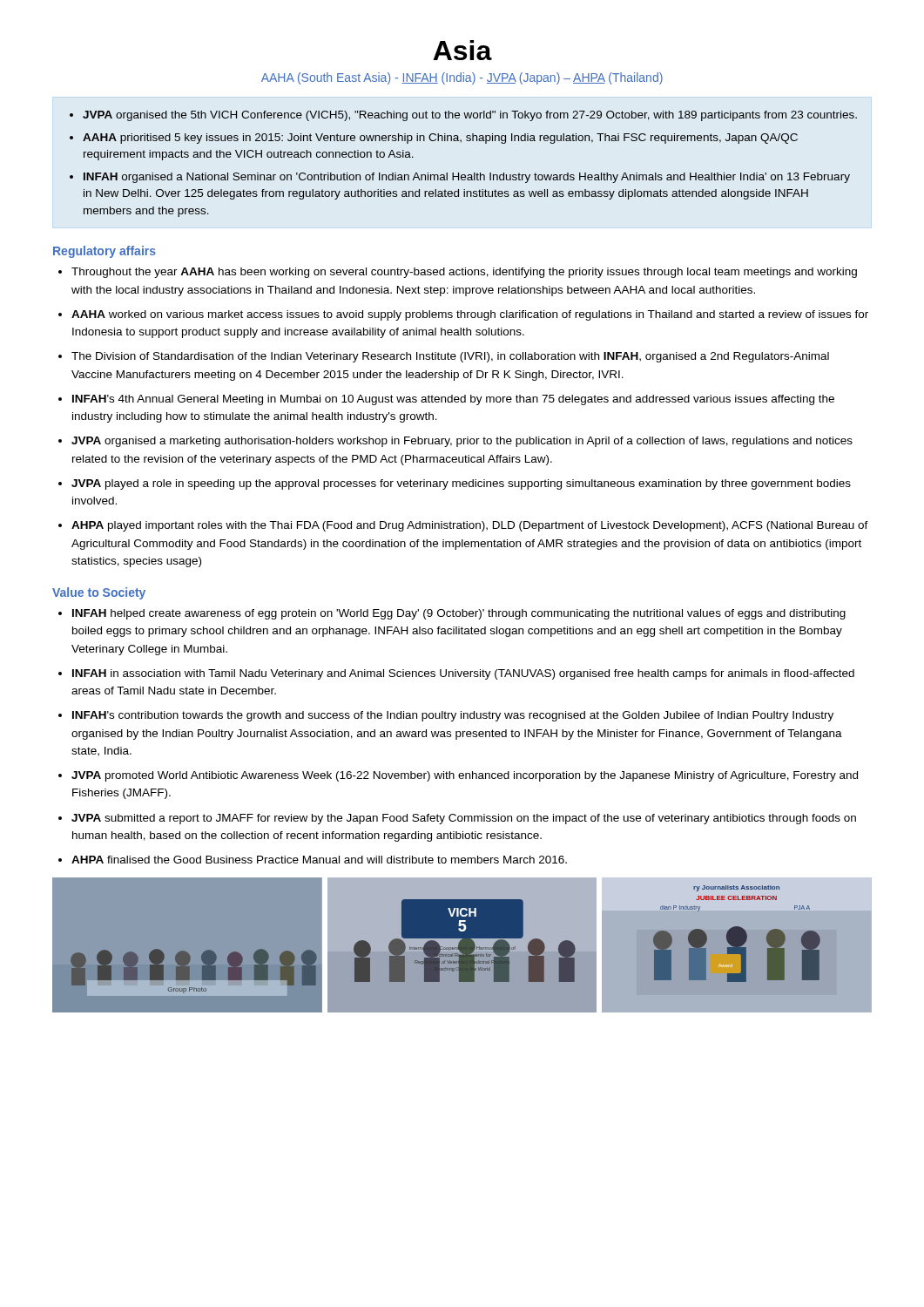Locate the block starting "JVPA promoted World Antibiotic"
Image resolution: width=924 pixels, height=1307 pixels.
click(x=465, y=784)
